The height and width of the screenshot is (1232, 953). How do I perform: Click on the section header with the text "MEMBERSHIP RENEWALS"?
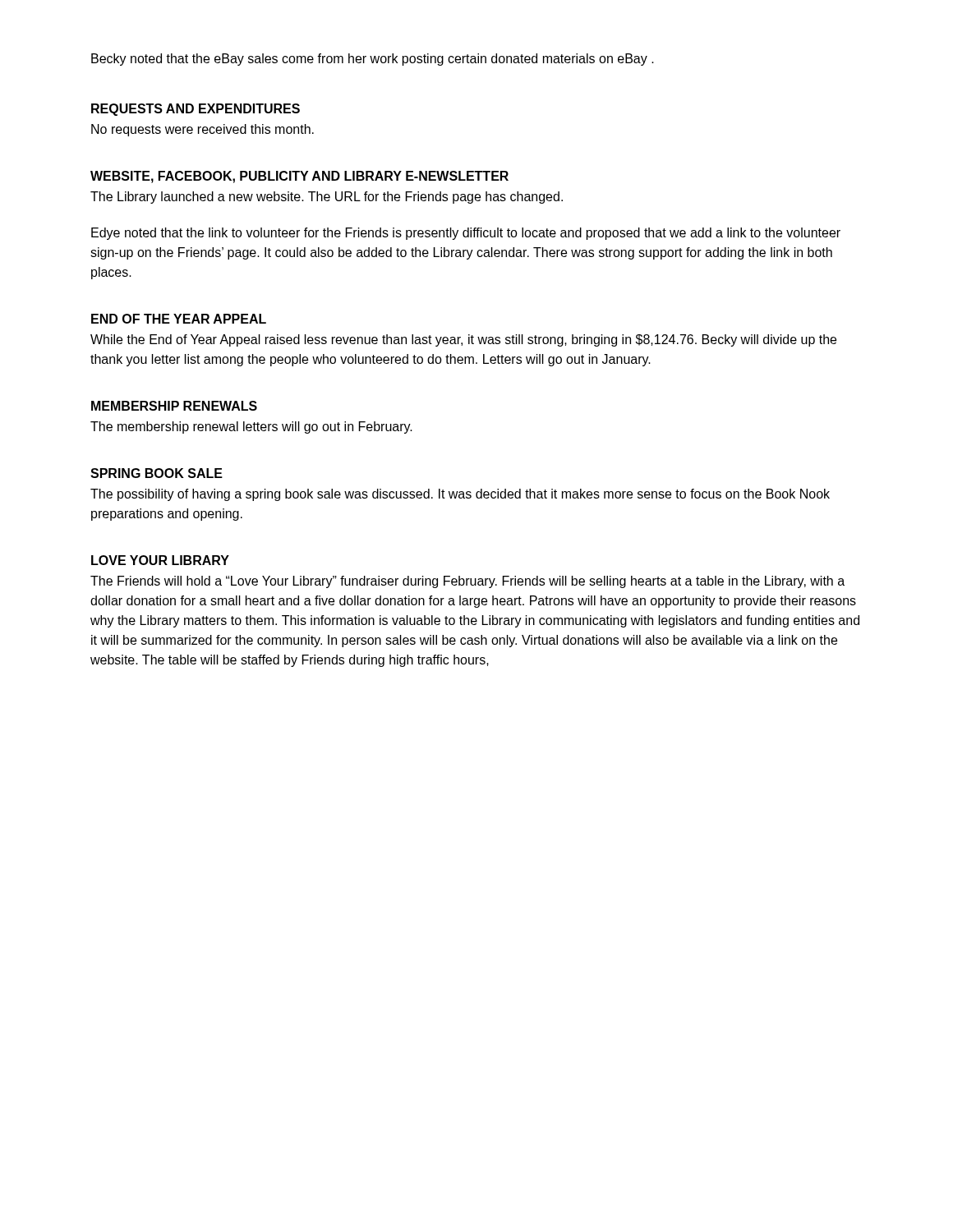(174, 406)
